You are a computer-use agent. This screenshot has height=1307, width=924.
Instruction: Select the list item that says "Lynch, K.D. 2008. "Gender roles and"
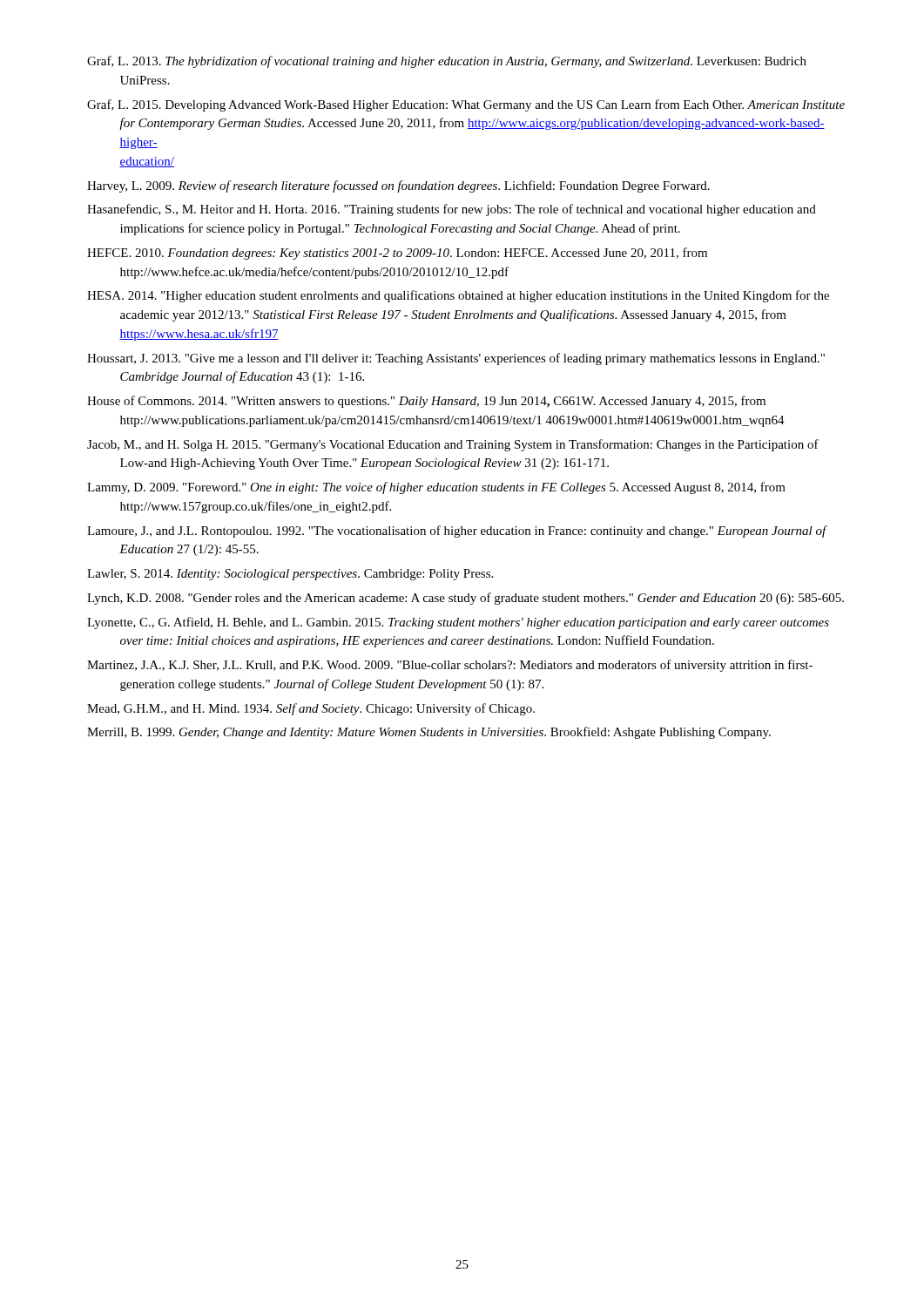click(466, 597)
